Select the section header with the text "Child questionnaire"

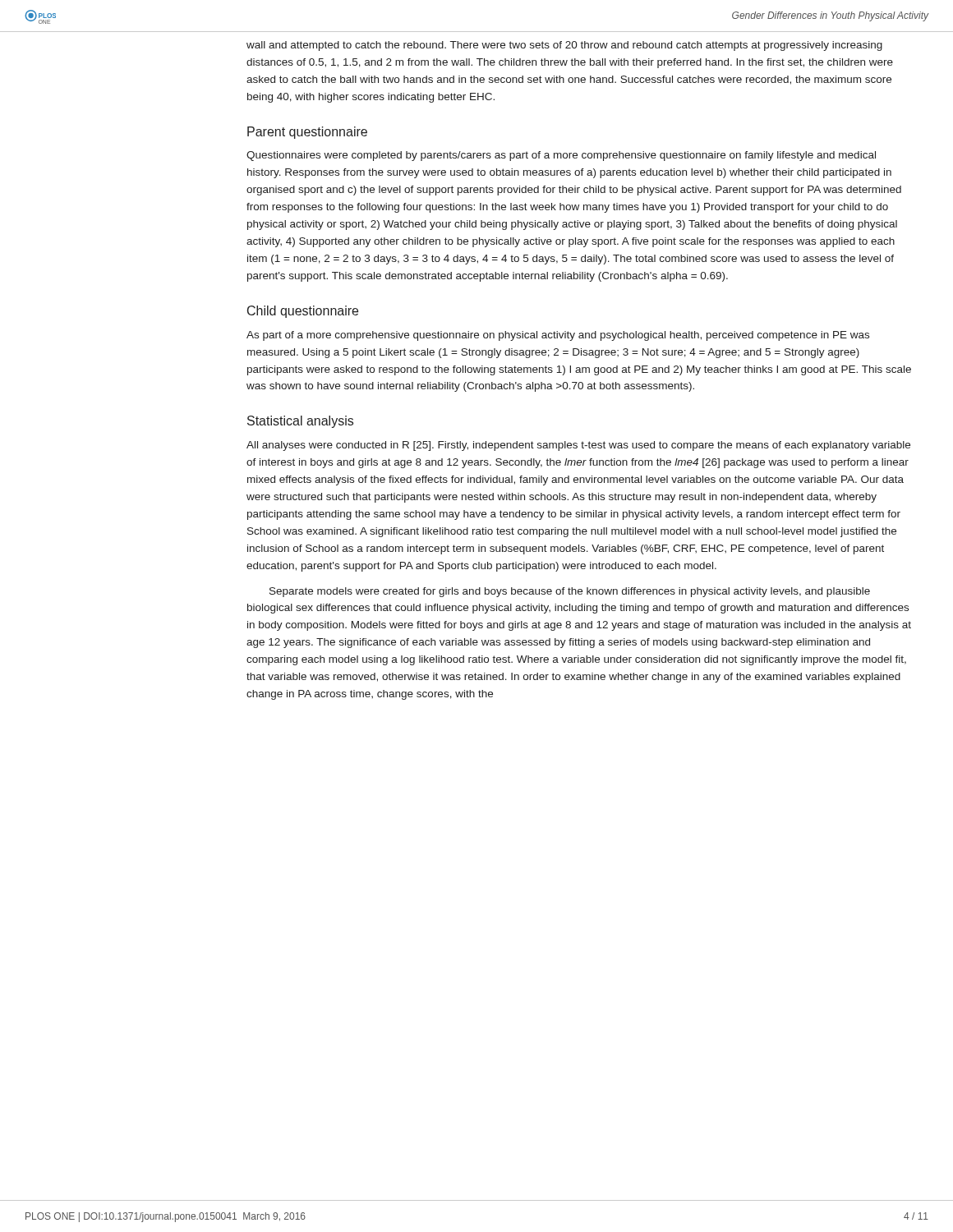tap(303, 311)
